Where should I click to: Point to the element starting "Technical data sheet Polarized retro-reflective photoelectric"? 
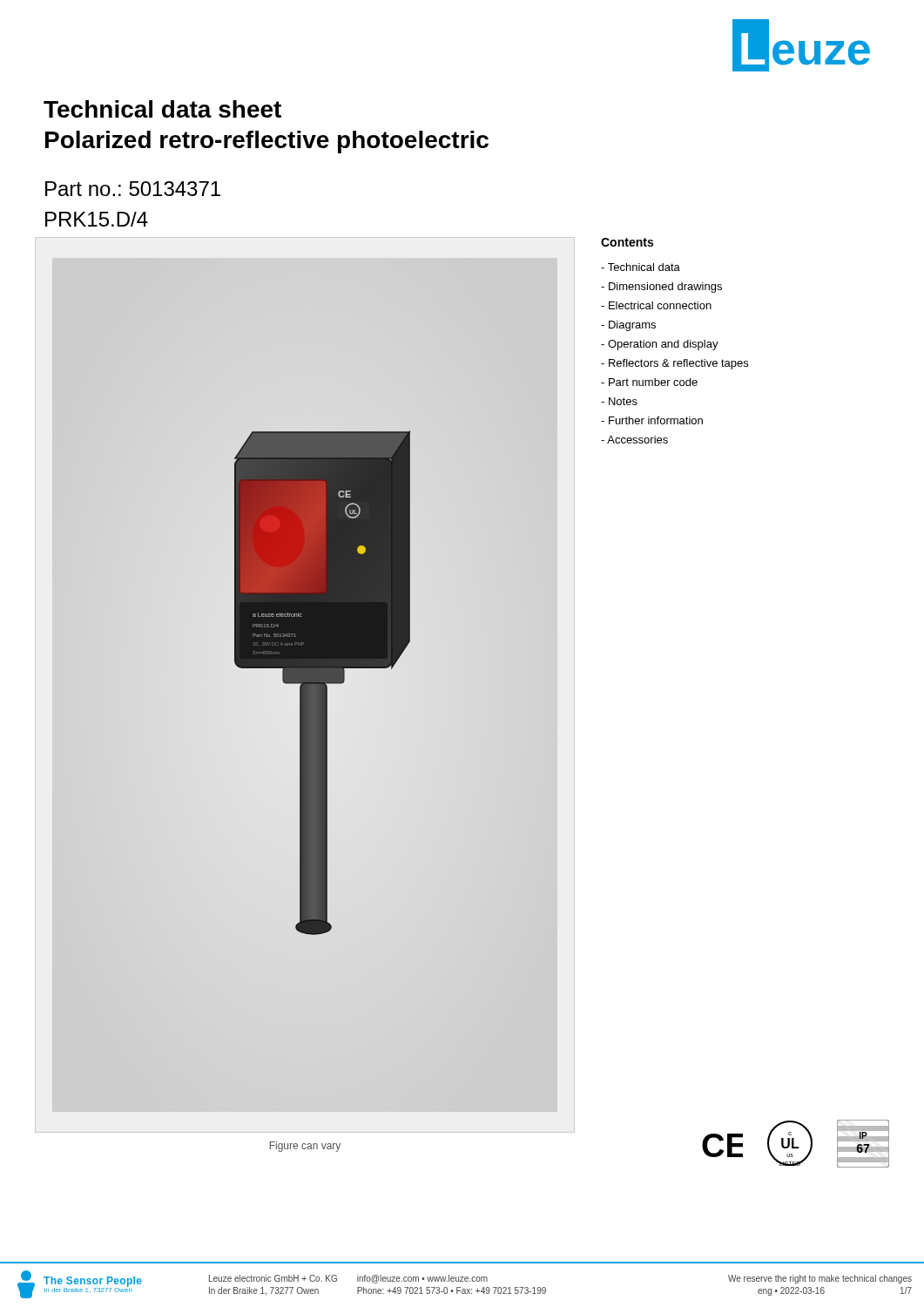coord(266,125)
